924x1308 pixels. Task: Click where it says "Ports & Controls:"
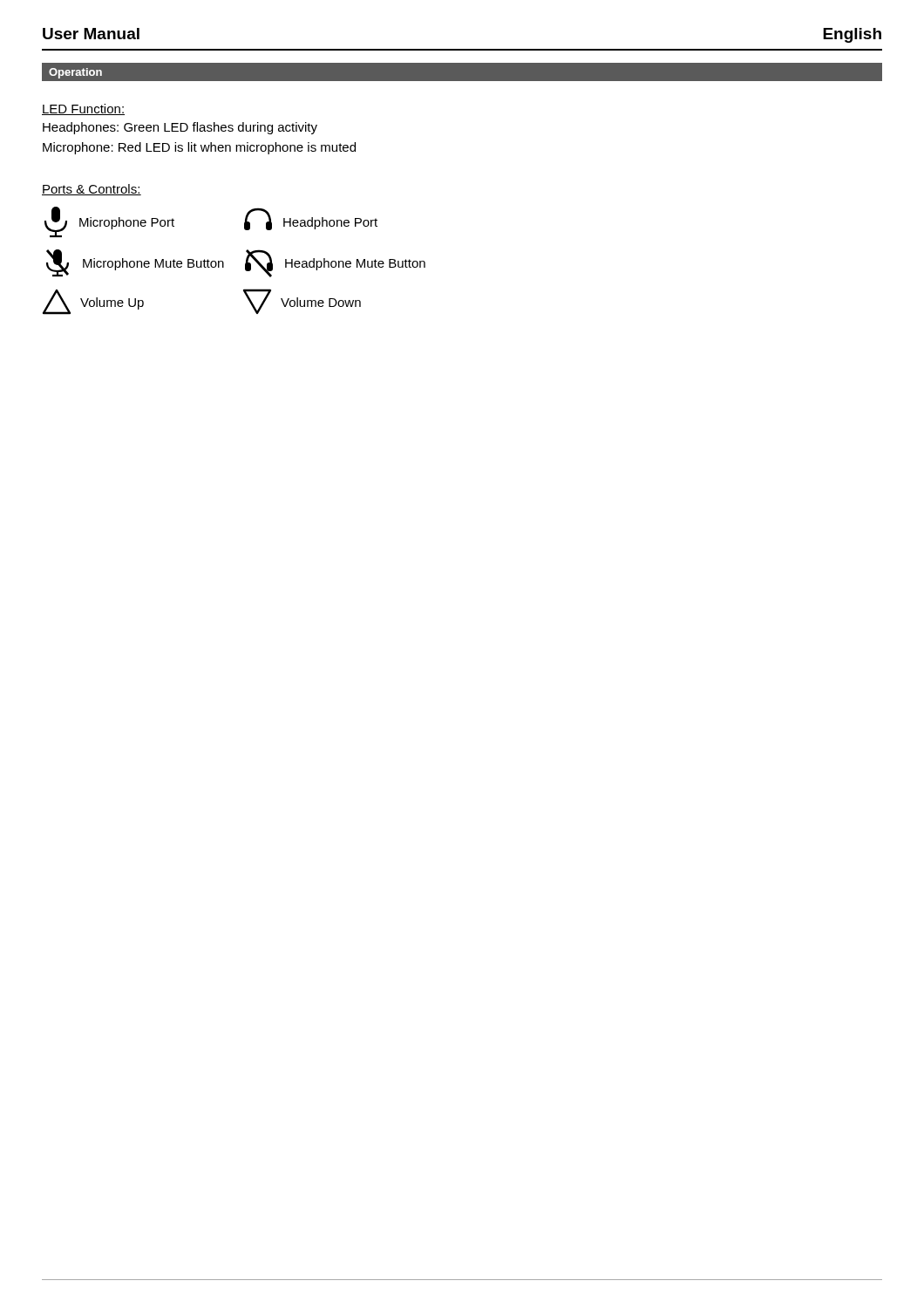point(91,189)
